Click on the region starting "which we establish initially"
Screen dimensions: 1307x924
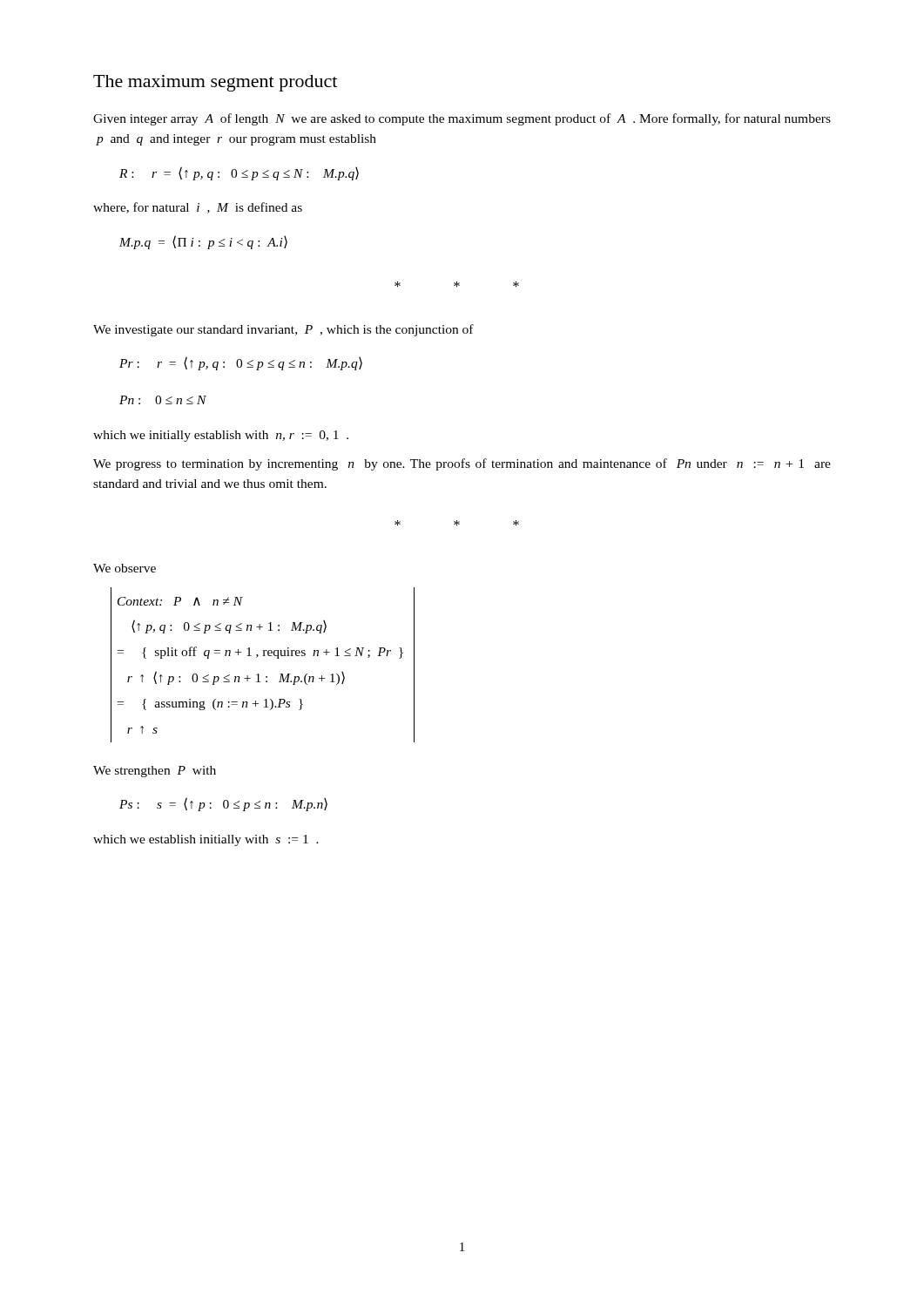206,839
